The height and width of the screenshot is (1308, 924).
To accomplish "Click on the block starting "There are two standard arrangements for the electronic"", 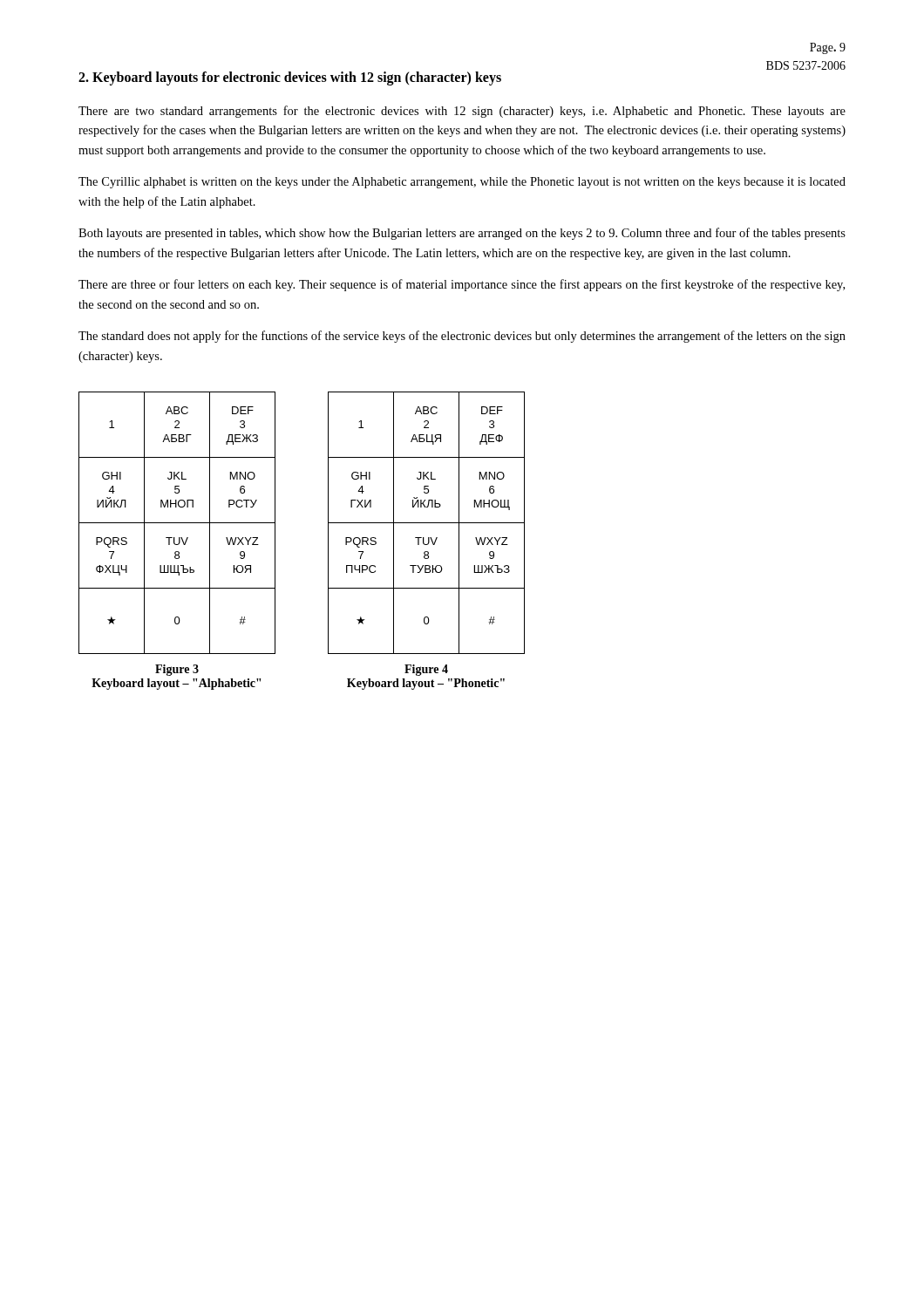I will click(x=462, y=130).
